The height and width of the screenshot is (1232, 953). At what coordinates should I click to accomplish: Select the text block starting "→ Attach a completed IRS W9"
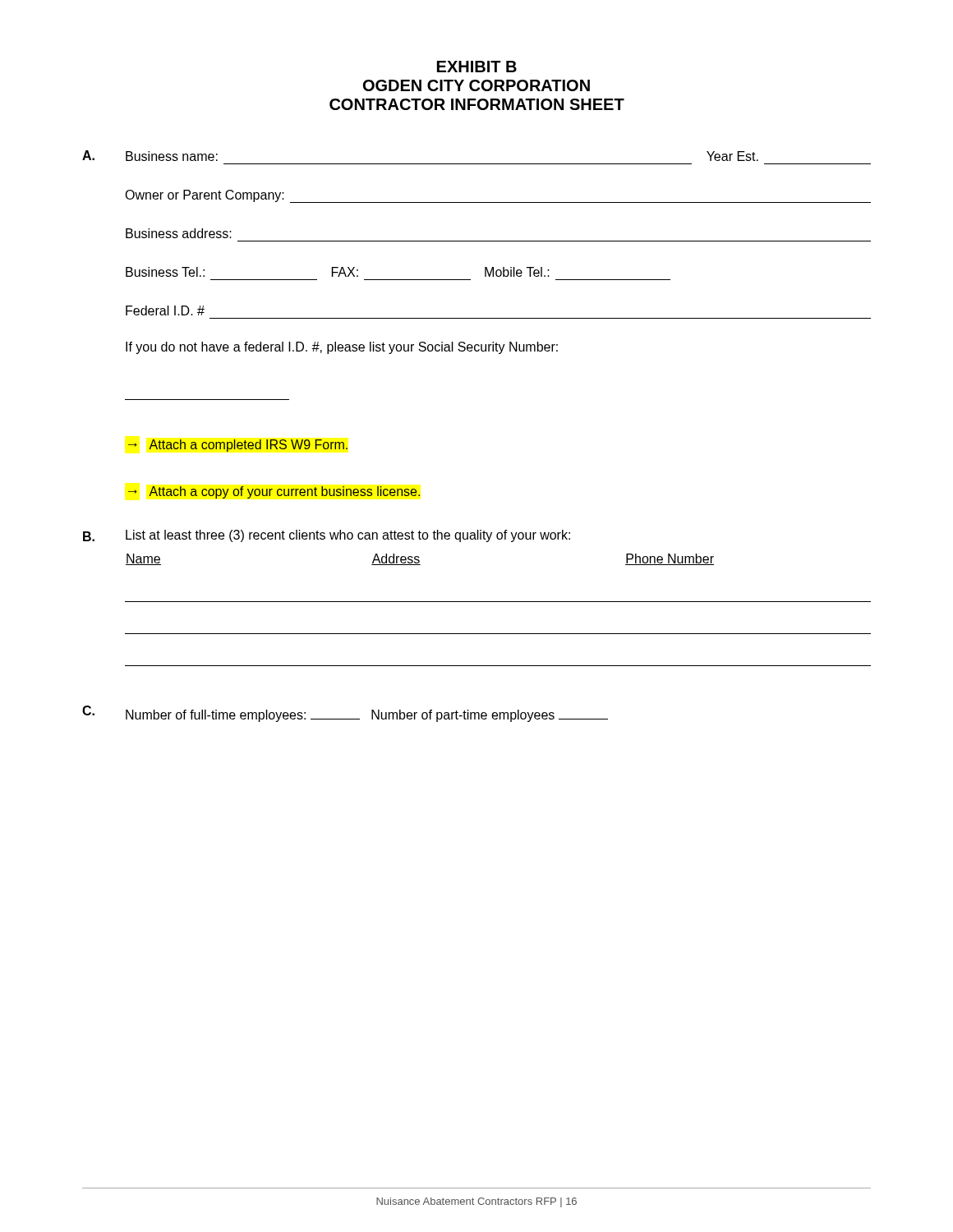point(237,445)
